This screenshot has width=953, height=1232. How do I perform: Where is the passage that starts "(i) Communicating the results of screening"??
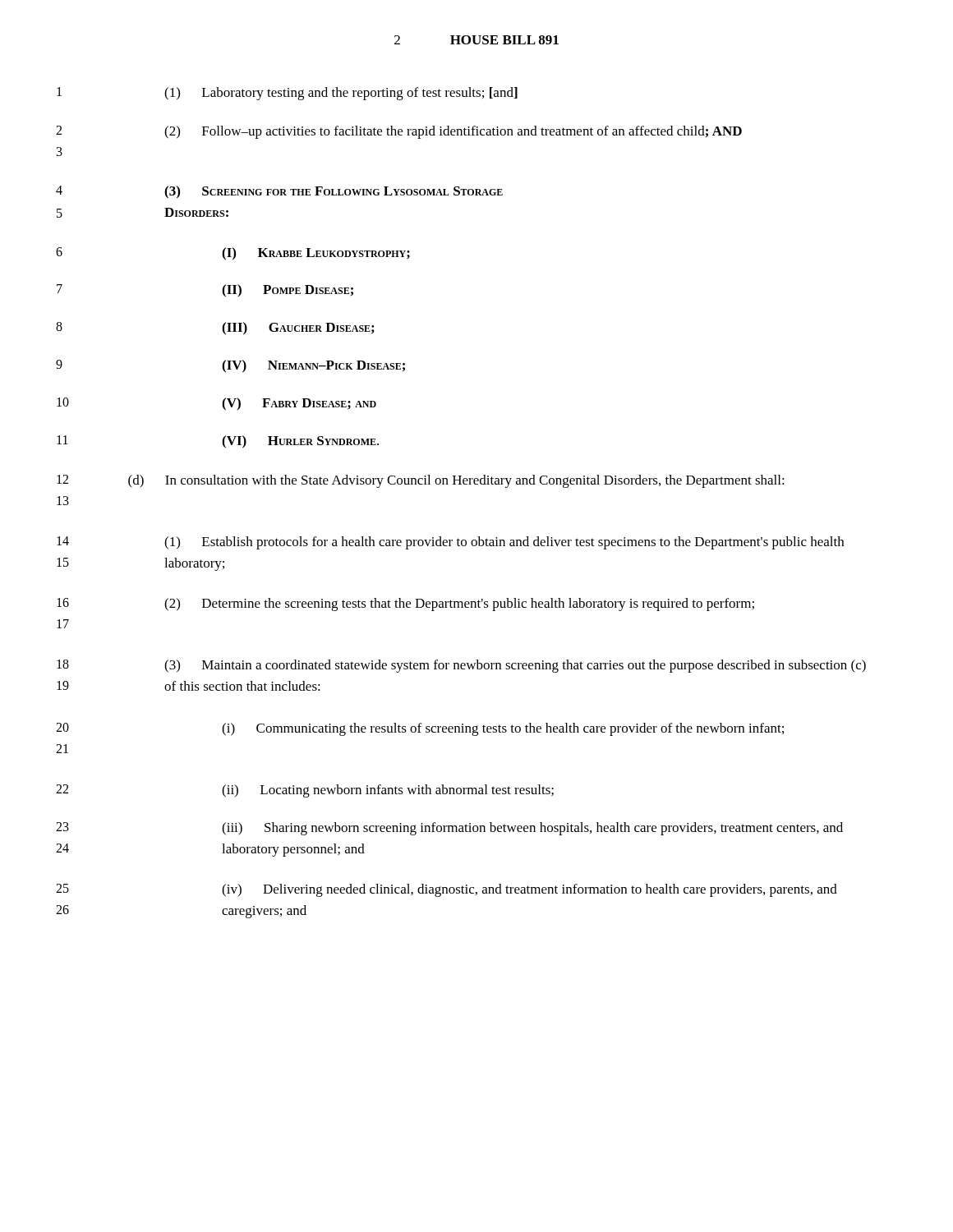503,728
